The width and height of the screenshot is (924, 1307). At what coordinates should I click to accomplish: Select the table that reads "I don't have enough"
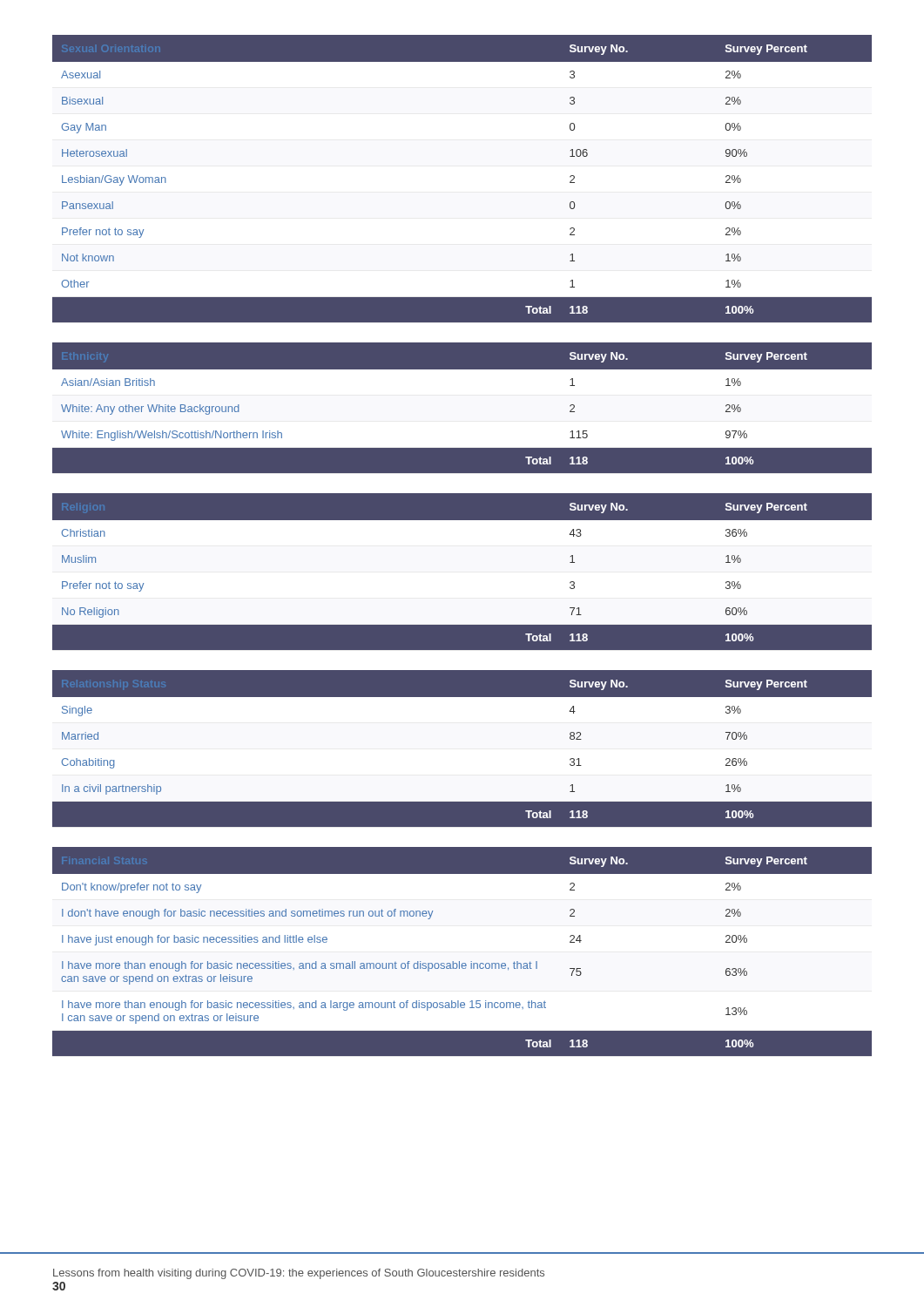click(x=462, y=952)
